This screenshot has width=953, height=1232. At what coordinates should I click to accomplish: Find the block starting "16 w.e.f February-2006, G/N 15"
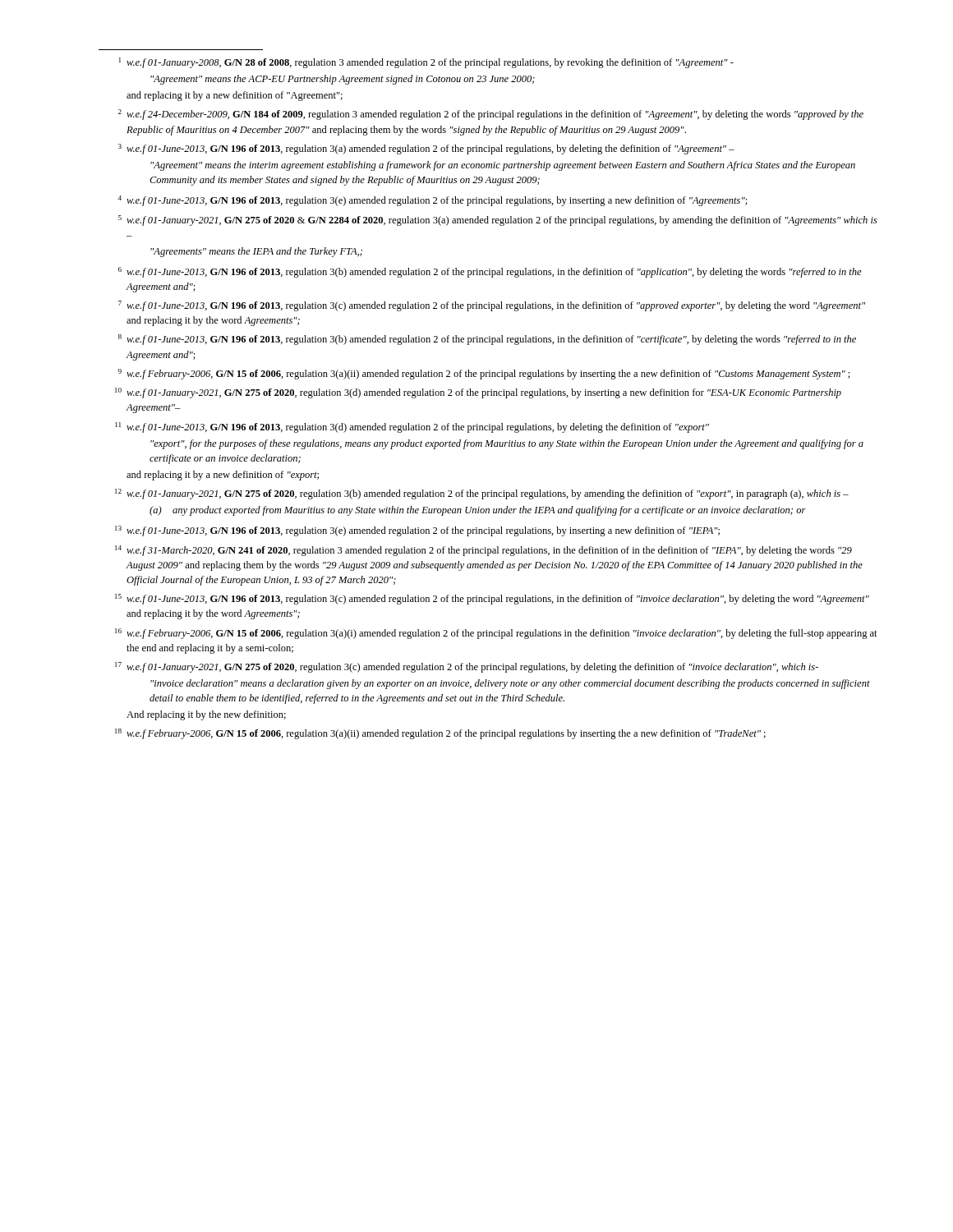(489, 640)
